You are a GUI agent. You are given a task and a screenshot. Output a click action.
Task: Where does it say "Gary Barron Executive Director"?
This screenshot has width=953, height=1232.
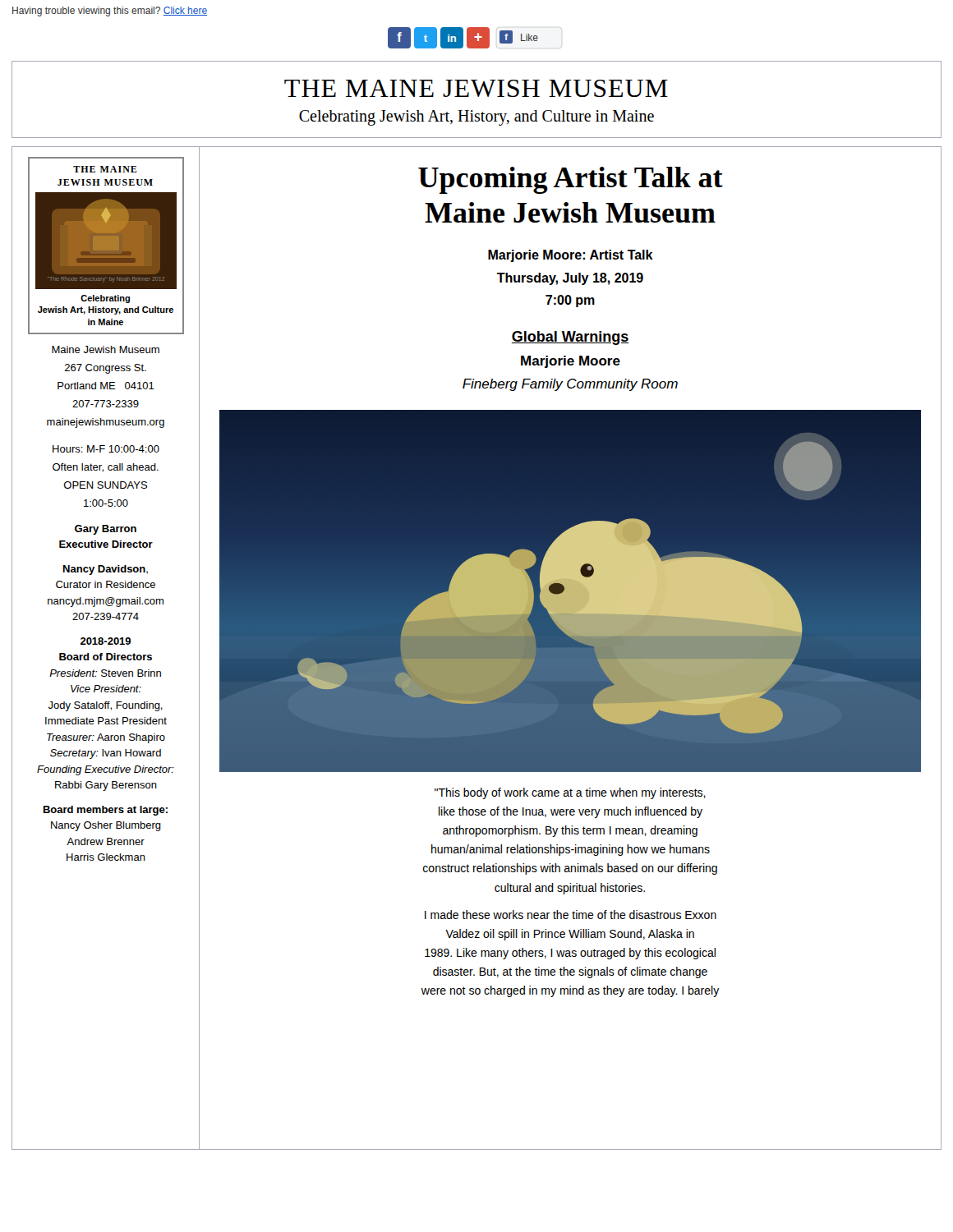pyautogui.click(x=106, y=536)
